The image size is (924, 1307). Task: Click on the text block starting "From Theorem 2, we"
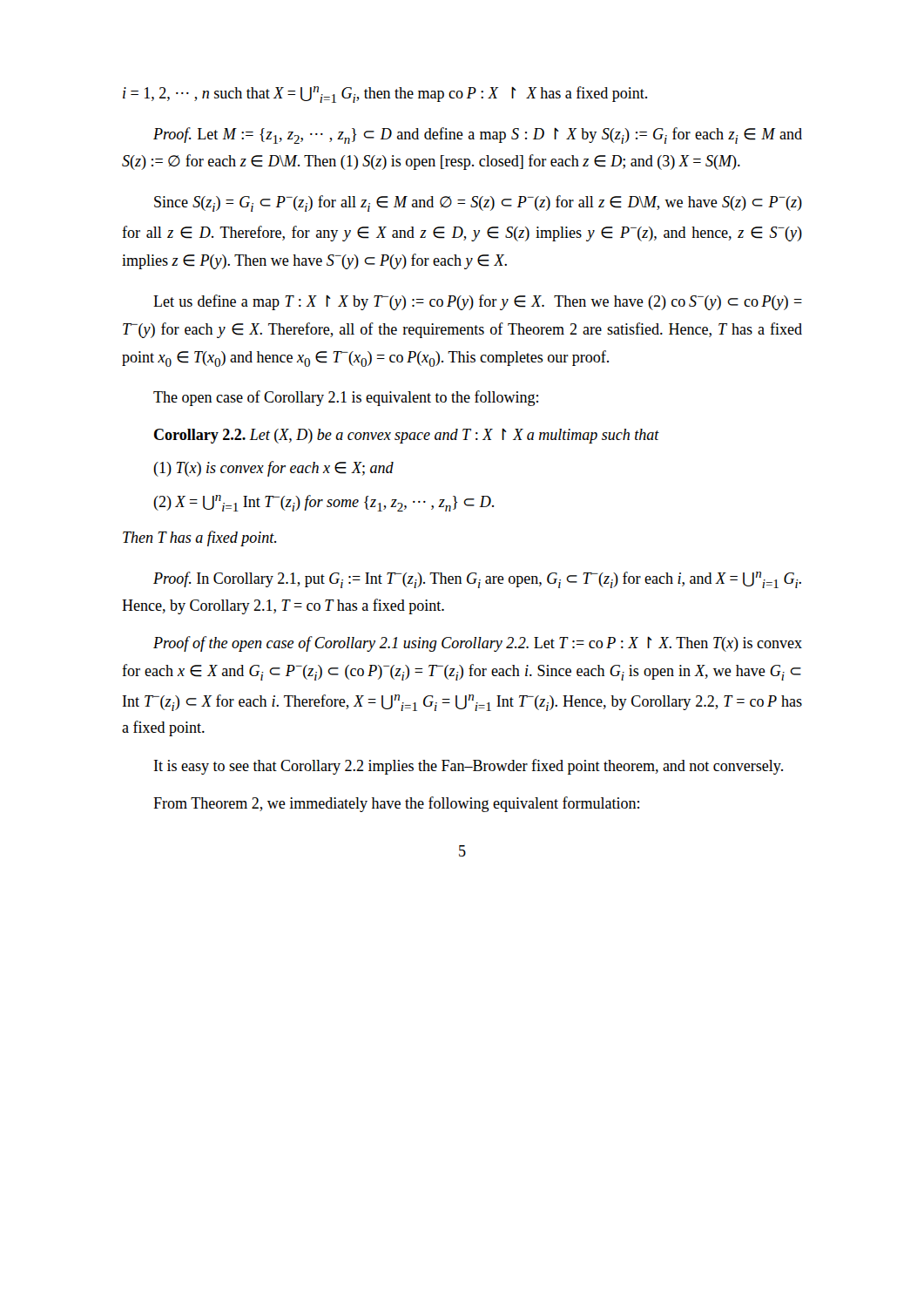(x=462, y=804)
